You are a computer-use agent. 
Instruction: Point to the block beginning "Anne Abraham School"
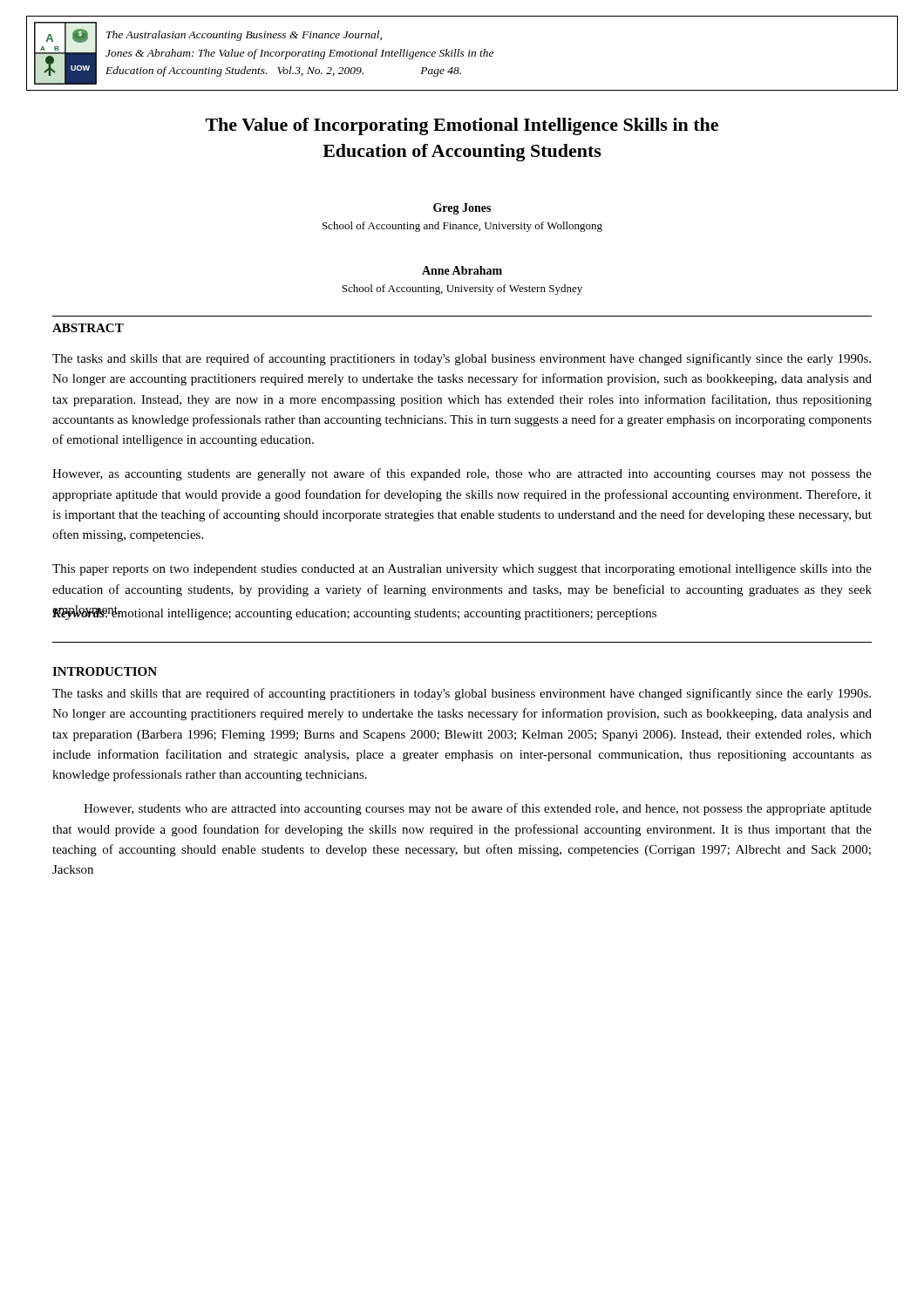(x=462, y=279)
